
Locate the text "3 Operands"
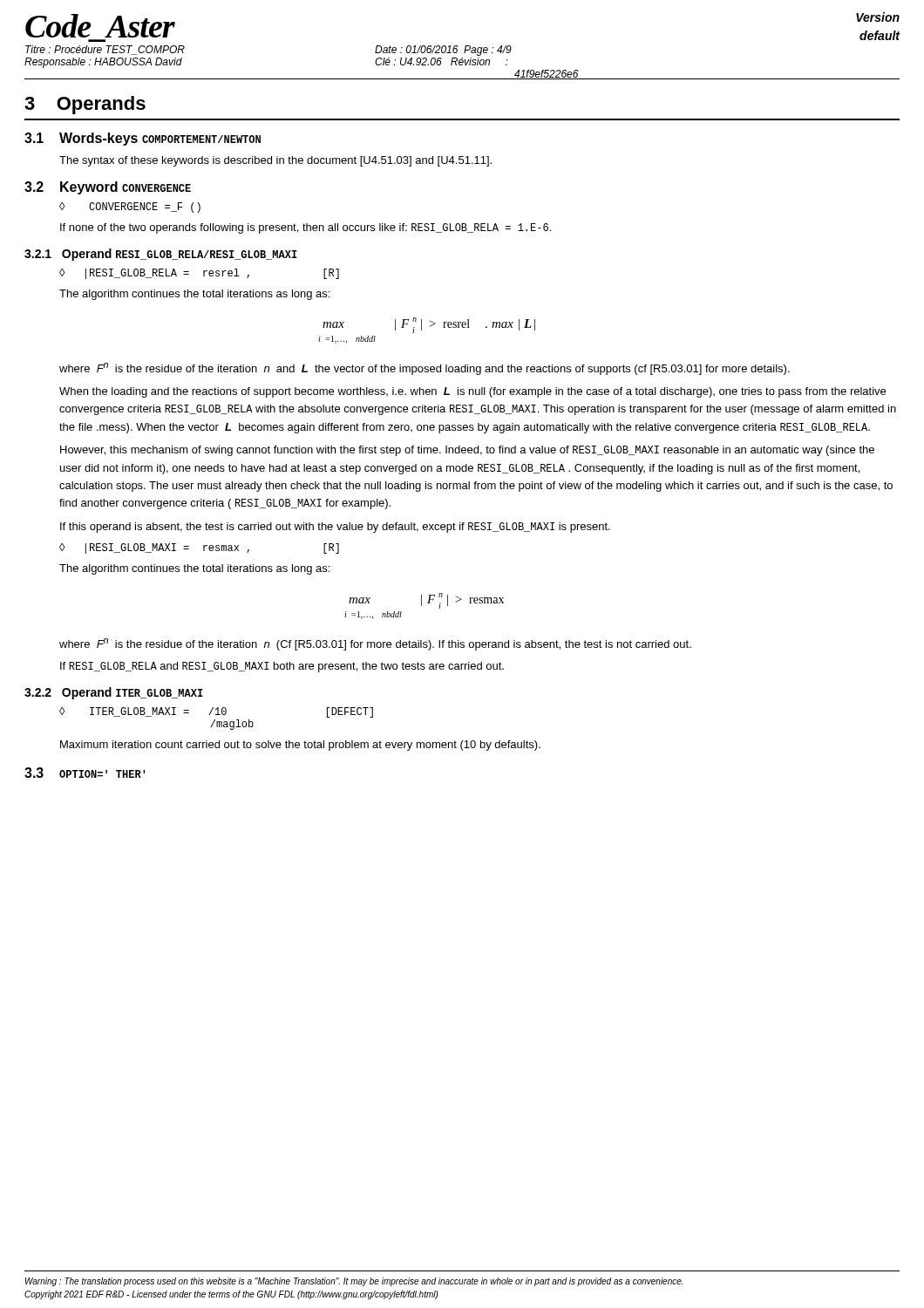(x=85, y=103)
